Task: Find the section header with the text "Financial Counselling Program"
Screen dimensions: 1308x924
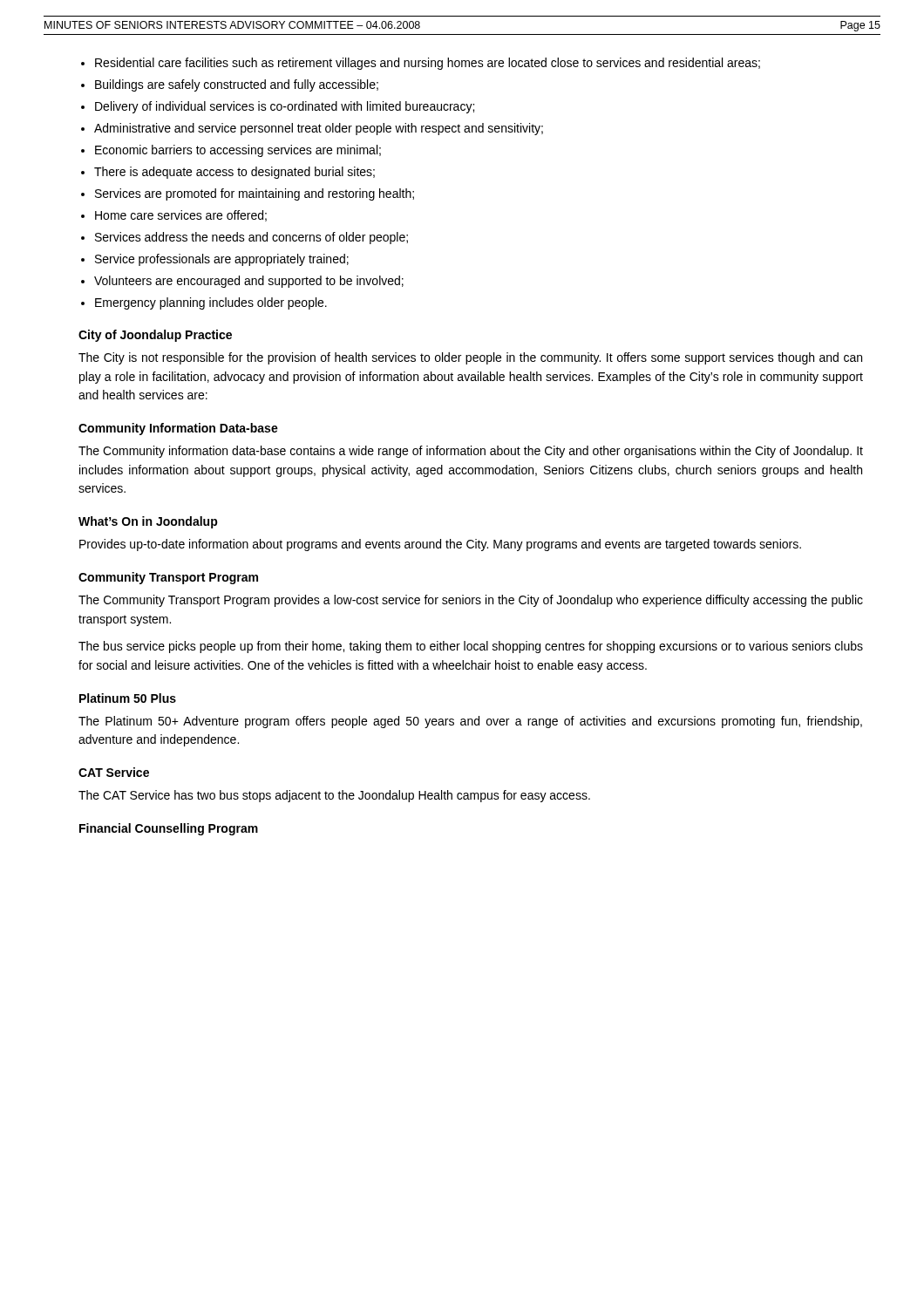Action: click(x=168, y=828)
